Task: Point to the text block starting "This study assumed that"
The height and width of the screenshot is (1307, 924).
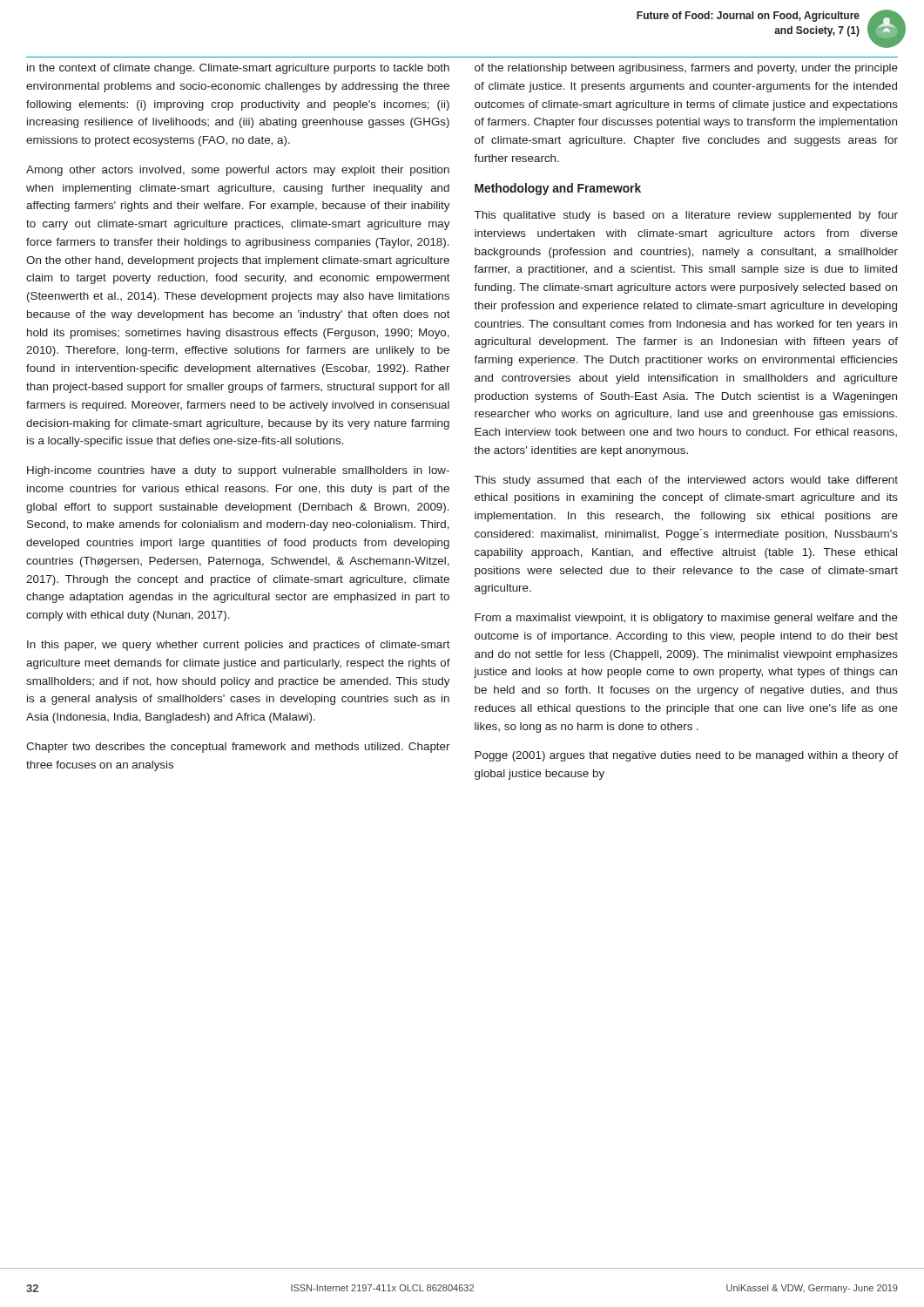Action: pos(686,534)
